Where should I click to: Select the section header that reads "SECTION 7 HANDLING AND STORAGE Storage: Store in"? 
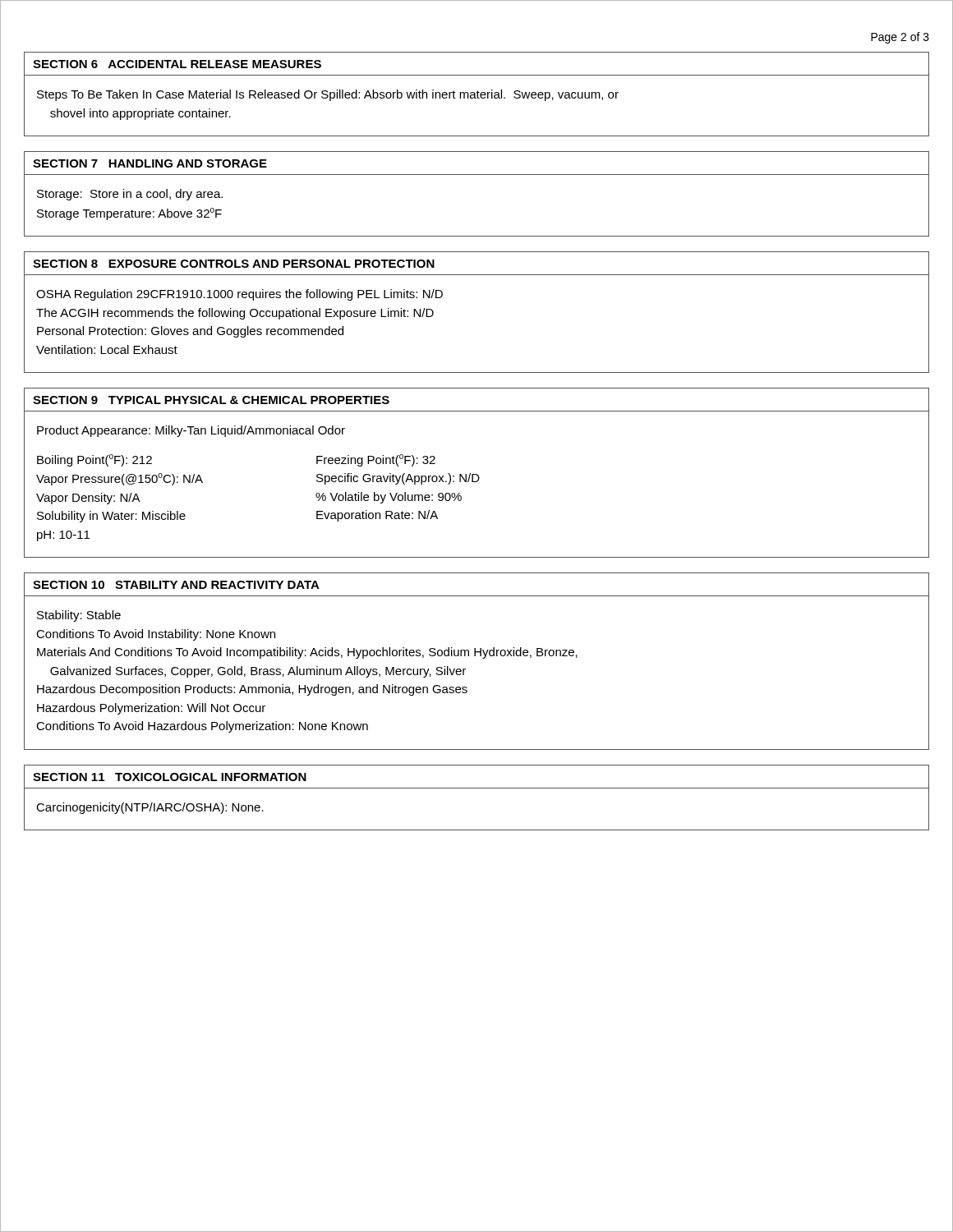click(150, 163)
